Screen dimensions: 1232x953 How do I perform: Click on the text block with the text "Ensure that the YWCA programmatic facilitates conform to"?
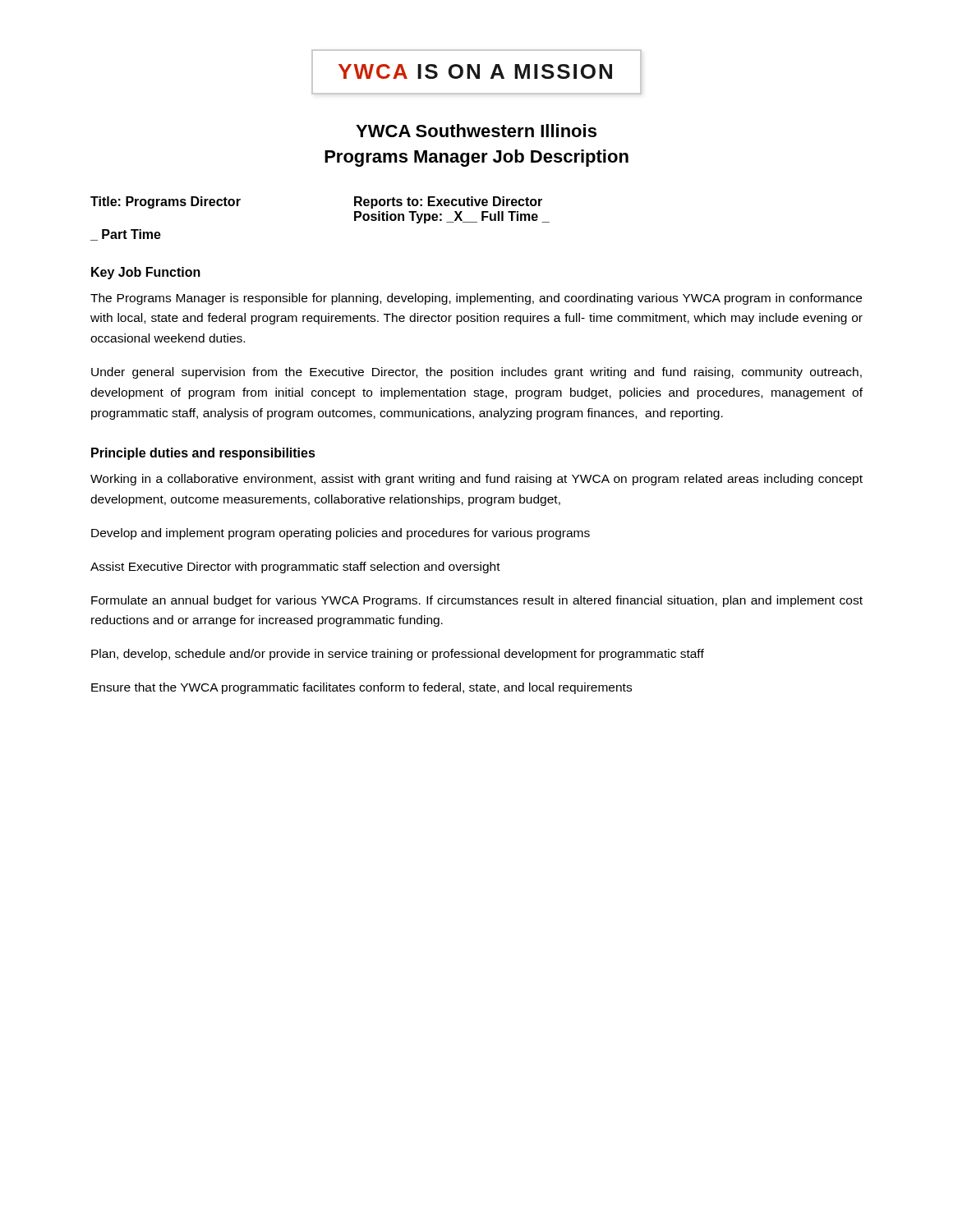tap(361, 687)
